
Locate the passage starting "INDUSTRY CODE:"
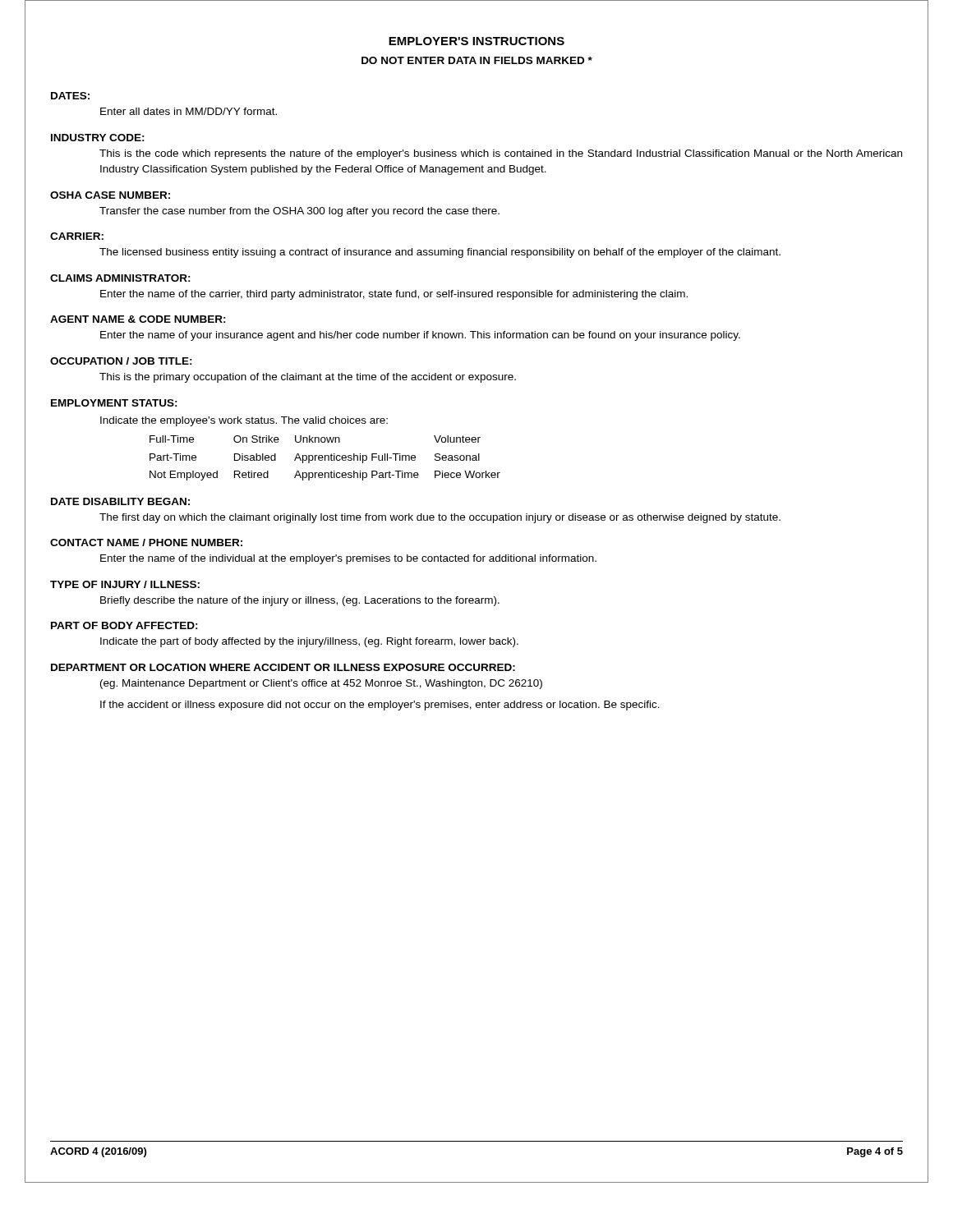[x=98, y=137]
